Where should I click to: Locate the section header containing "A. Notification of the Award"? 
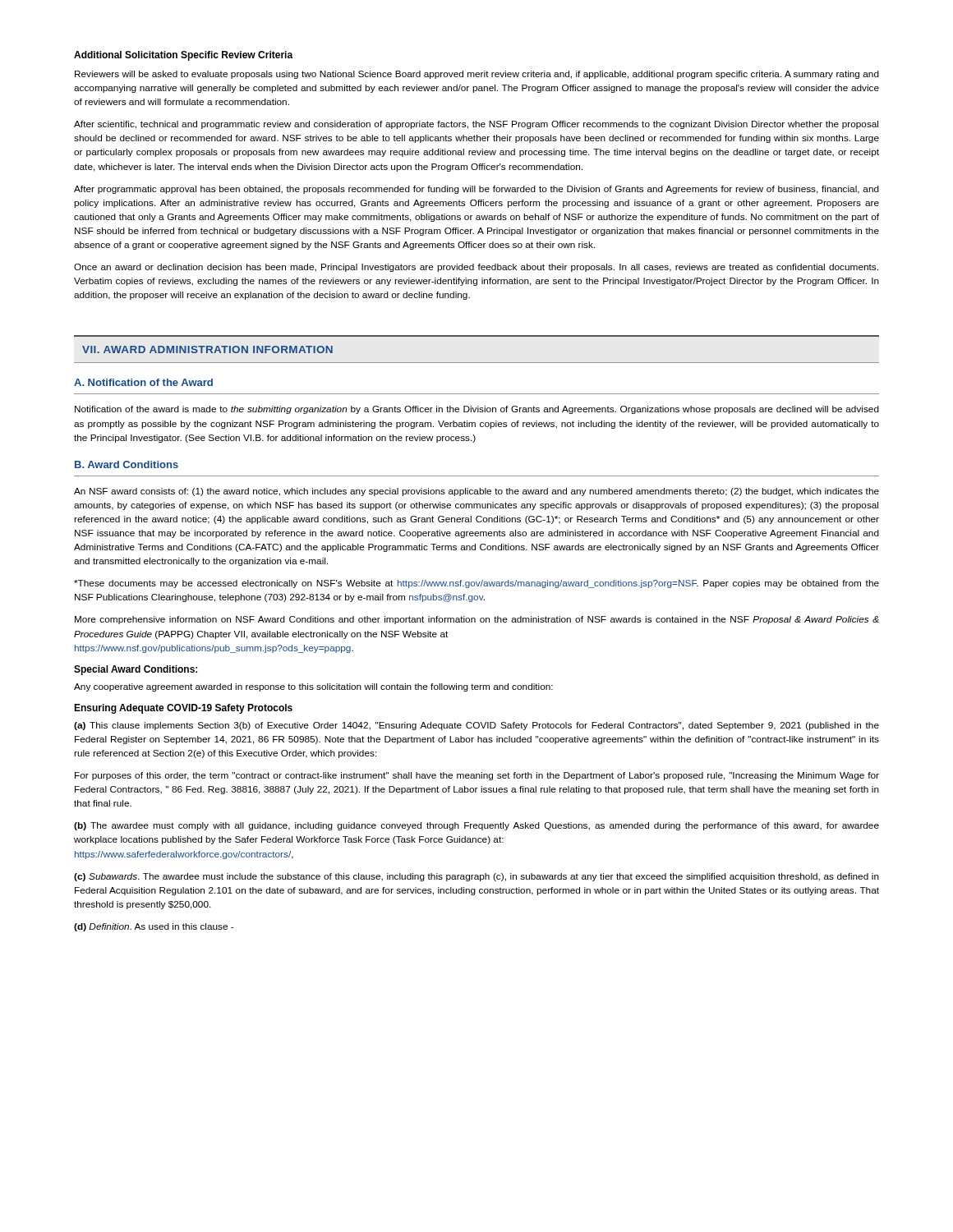click(x=476, y=383)
